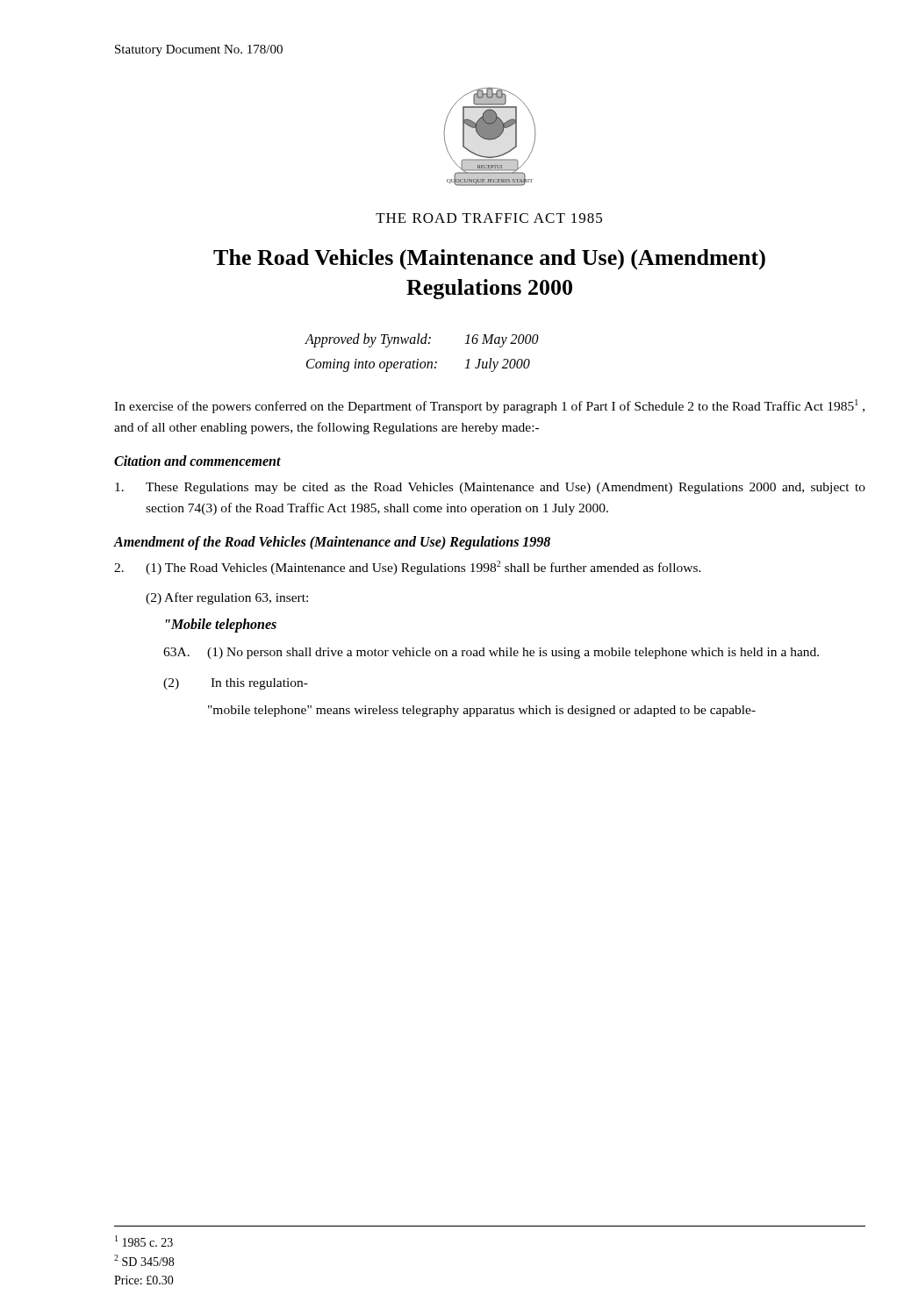This screenshot has width=918, height=1316.
Task: Select the element starting "(2) In this regulation-"
Action: (x=236, y=683)
